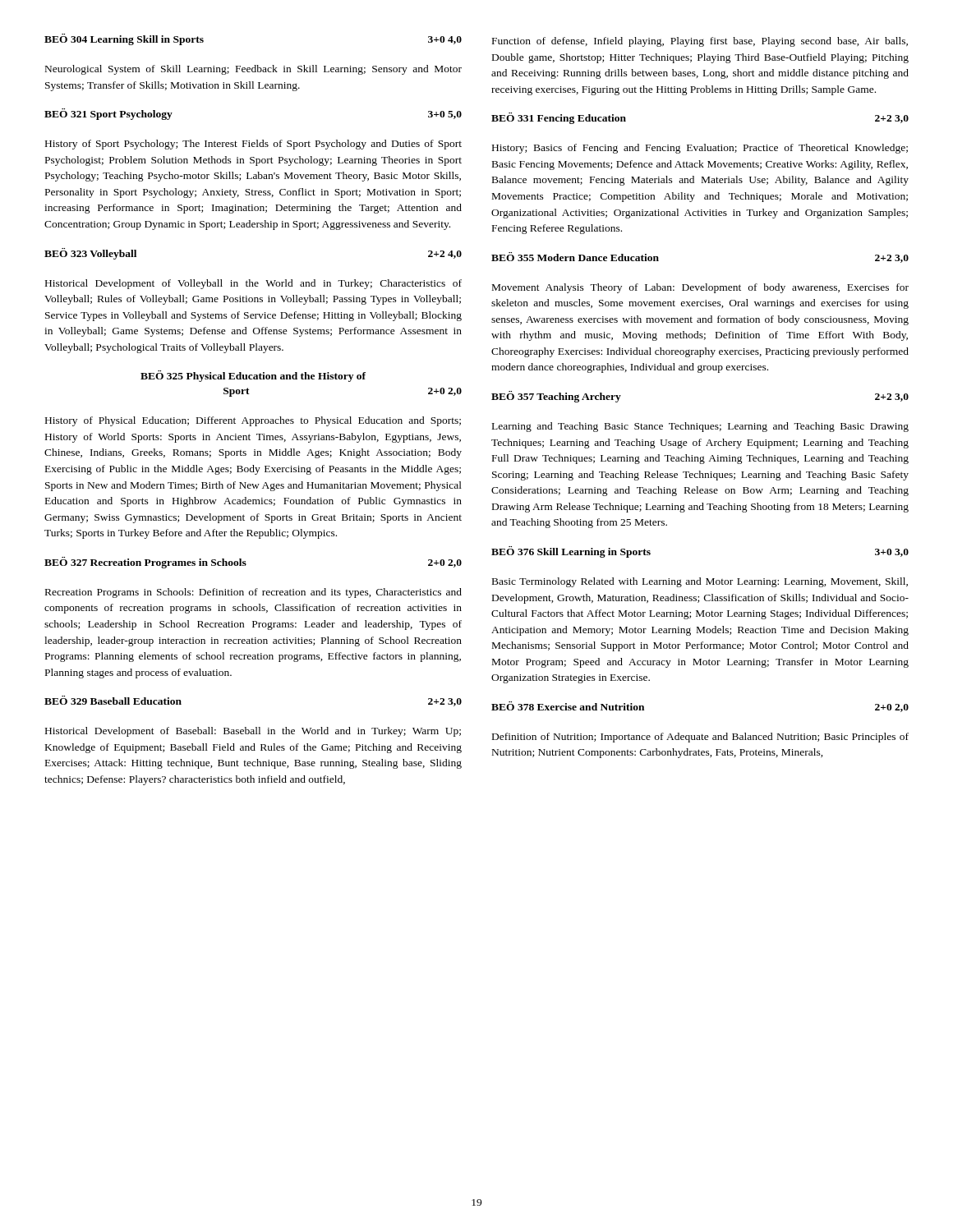
Task: Where is the section header that starts "BEÖ 325 Physical Education"?
Action: [x=253, y=384]
